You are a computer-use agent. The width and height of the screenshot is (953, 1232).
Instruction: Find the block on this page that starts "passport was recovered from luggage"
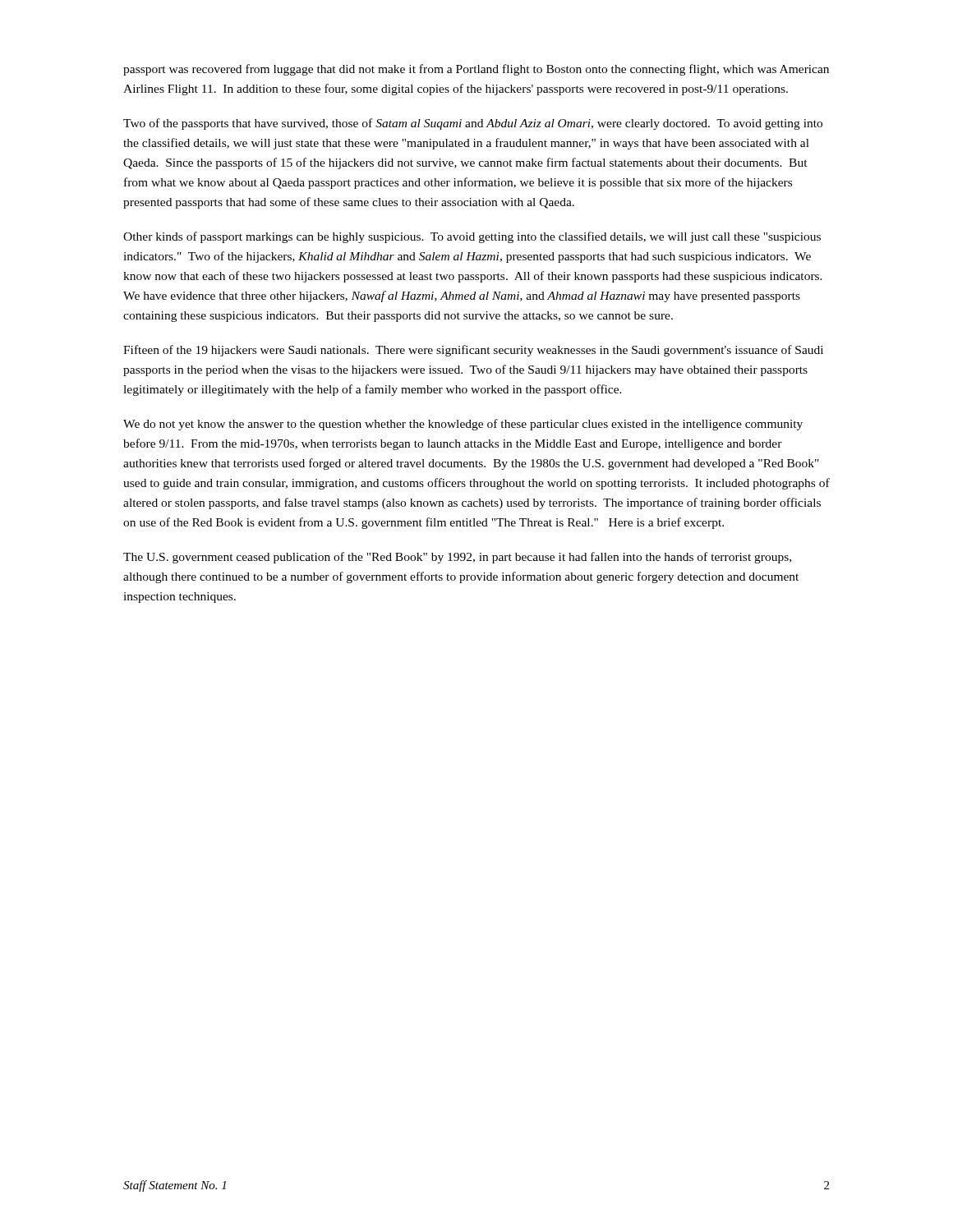click(x=476, y=78)
